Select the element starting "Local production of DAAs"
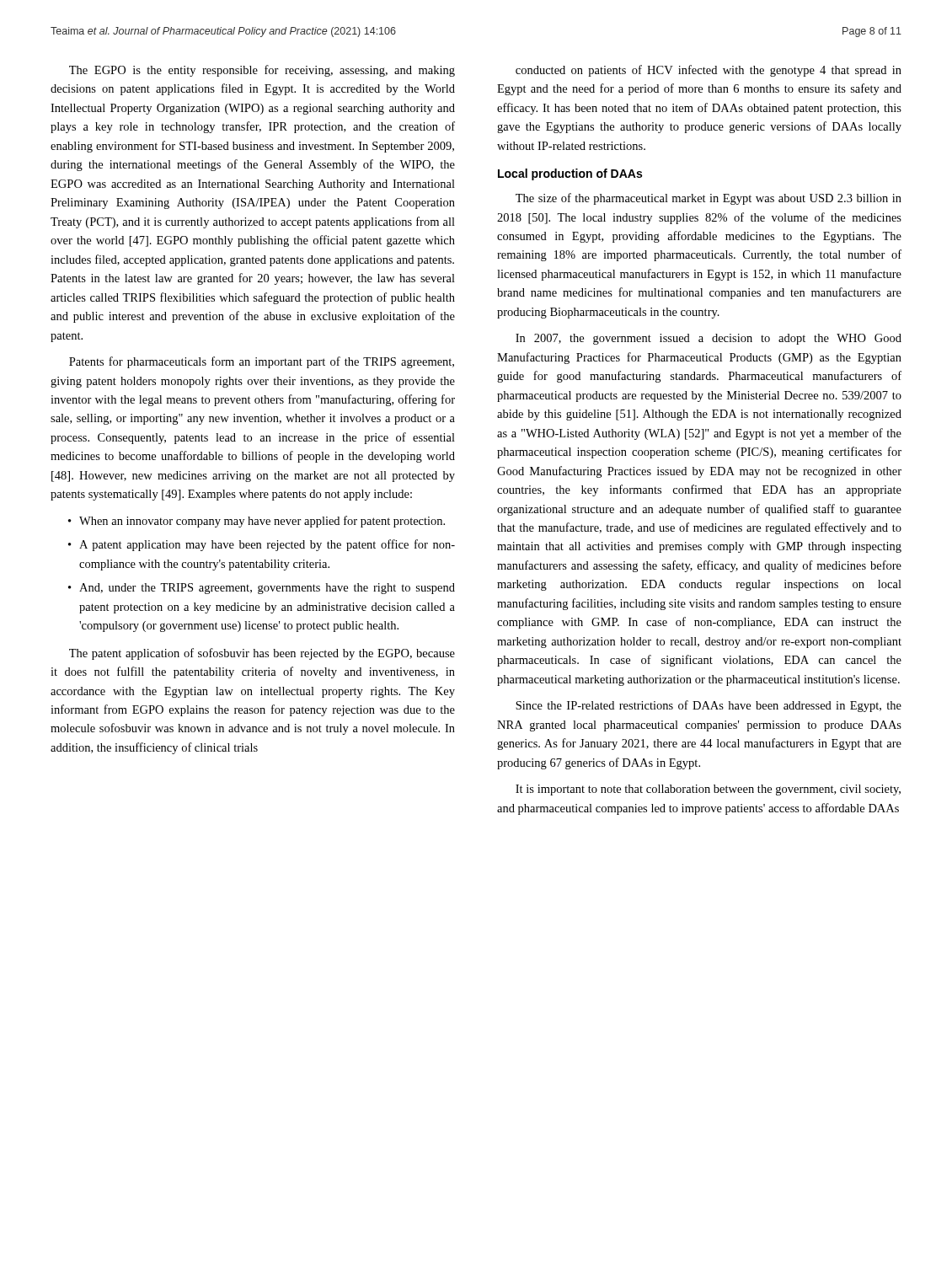This screenshot has width=952, height=1264. (x=570, y=174)
